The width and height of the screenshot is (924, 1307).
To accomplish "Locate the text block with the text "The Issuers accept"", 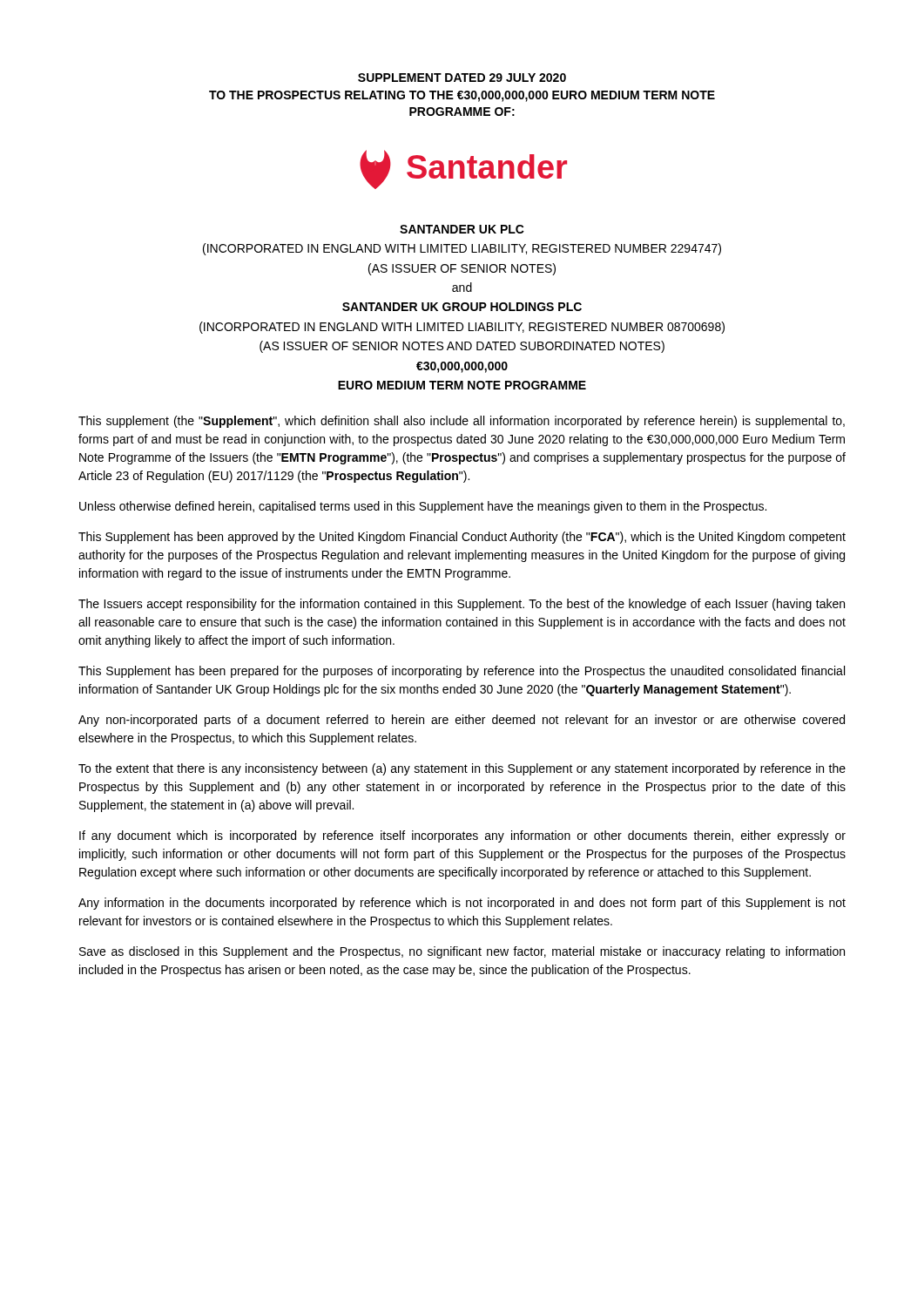I will click(x=462, y=623).
